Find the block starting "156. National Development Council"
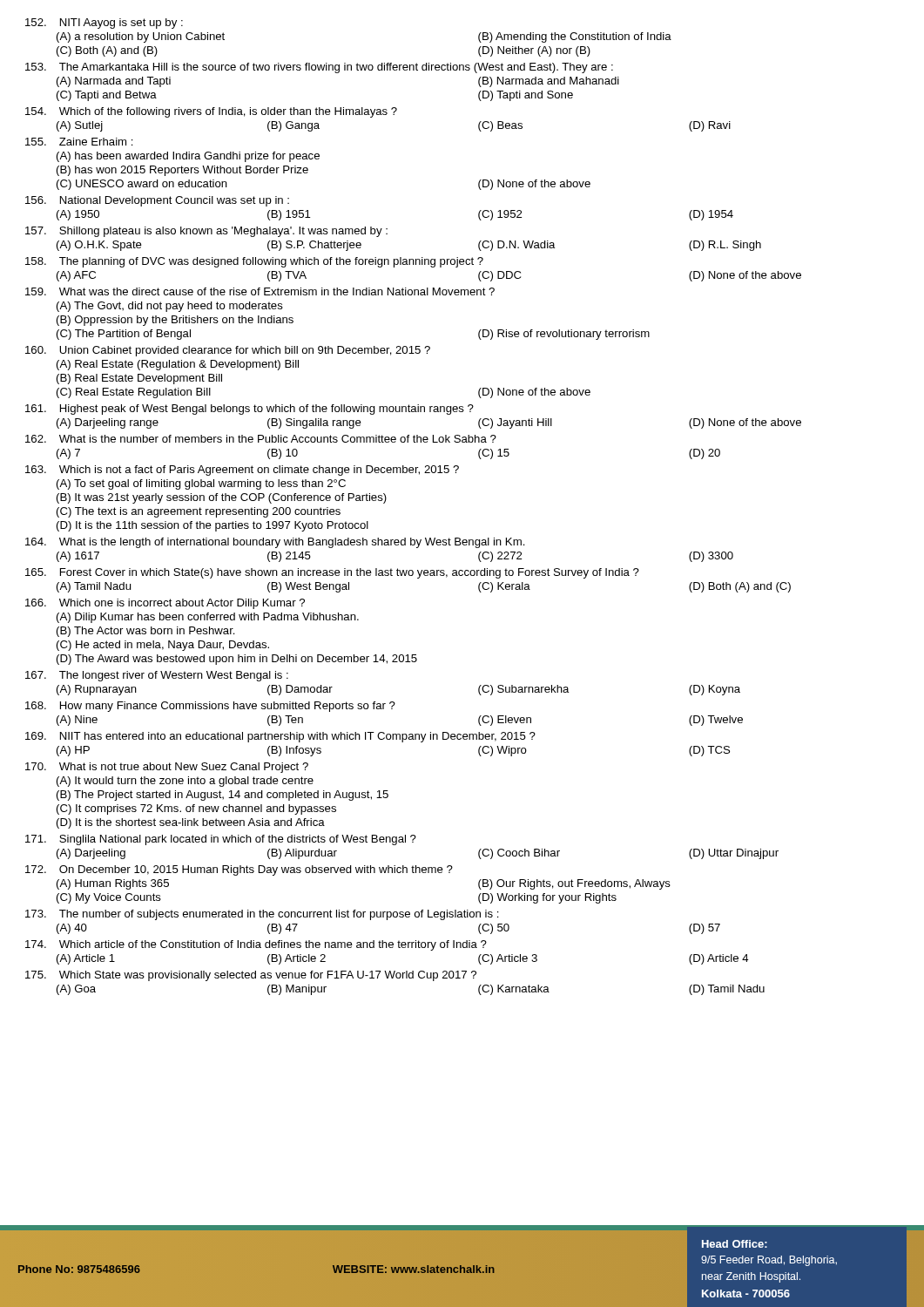Viewport: 924px width, 1307px height. click(x=157, y=201)
